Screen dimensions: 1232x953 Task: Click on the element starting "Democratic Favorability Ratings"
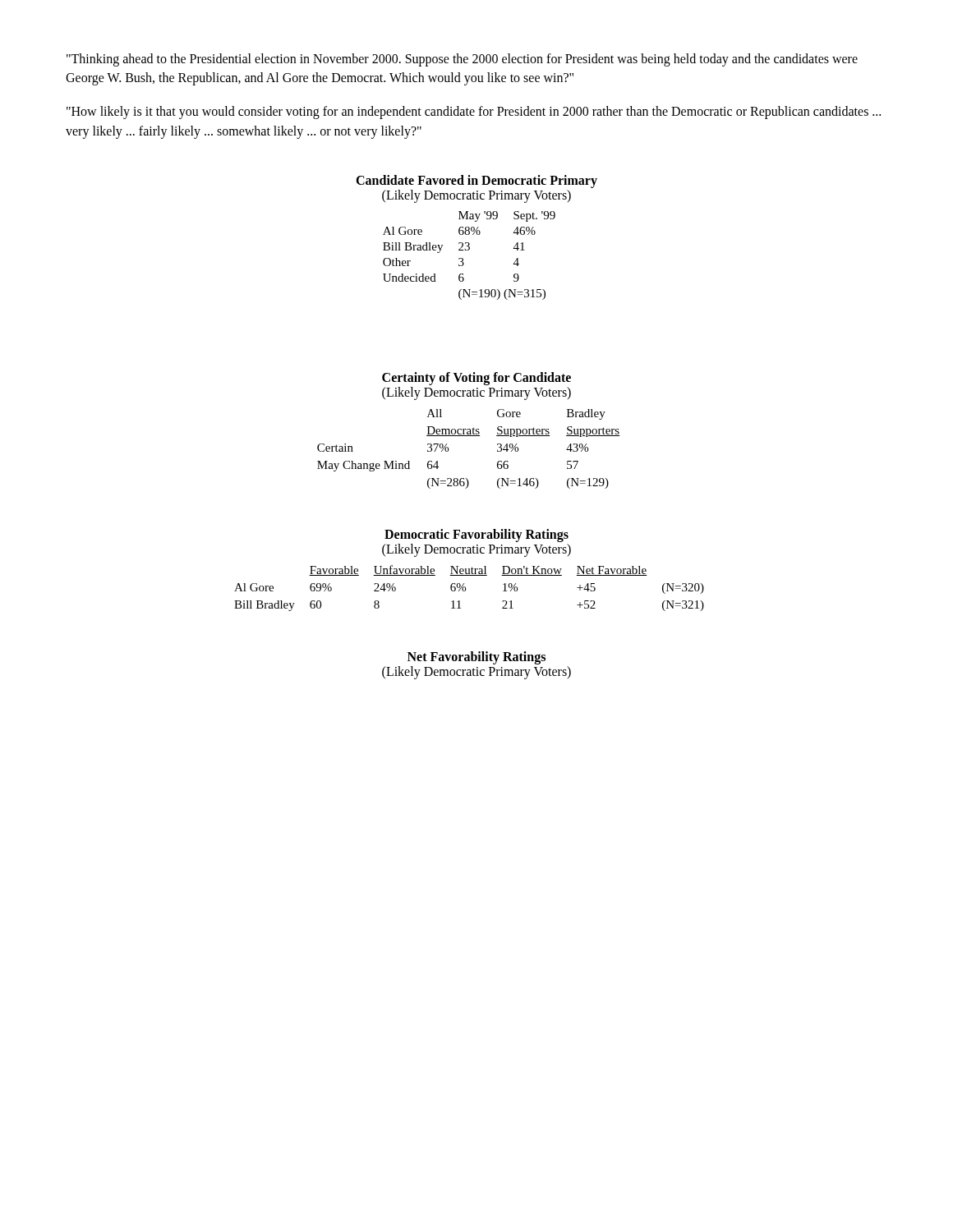click(x=476, y=534)
